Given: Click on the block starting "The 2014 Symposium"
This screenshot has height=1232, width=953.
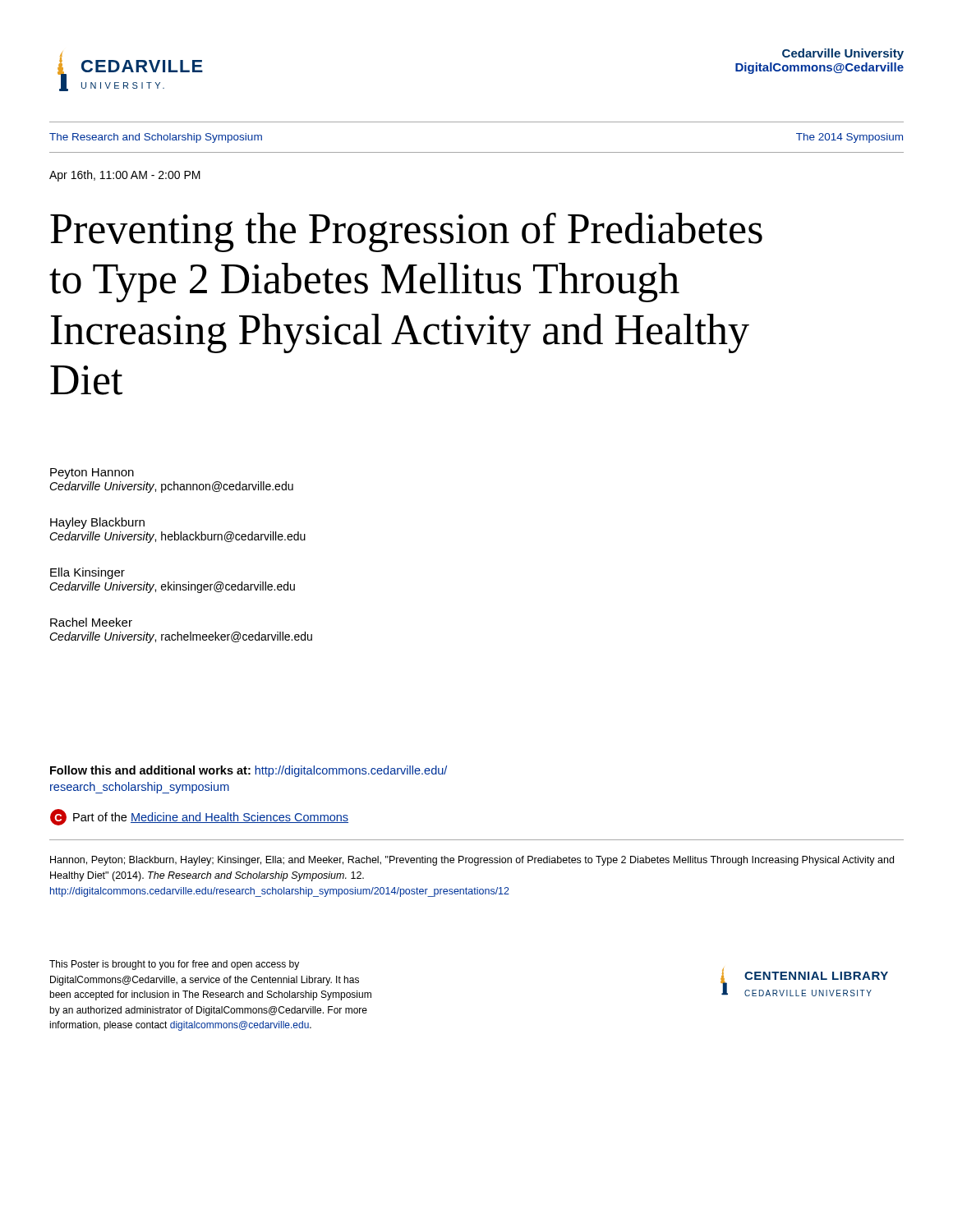Looking at the screenshot, I should coord(850,137).
